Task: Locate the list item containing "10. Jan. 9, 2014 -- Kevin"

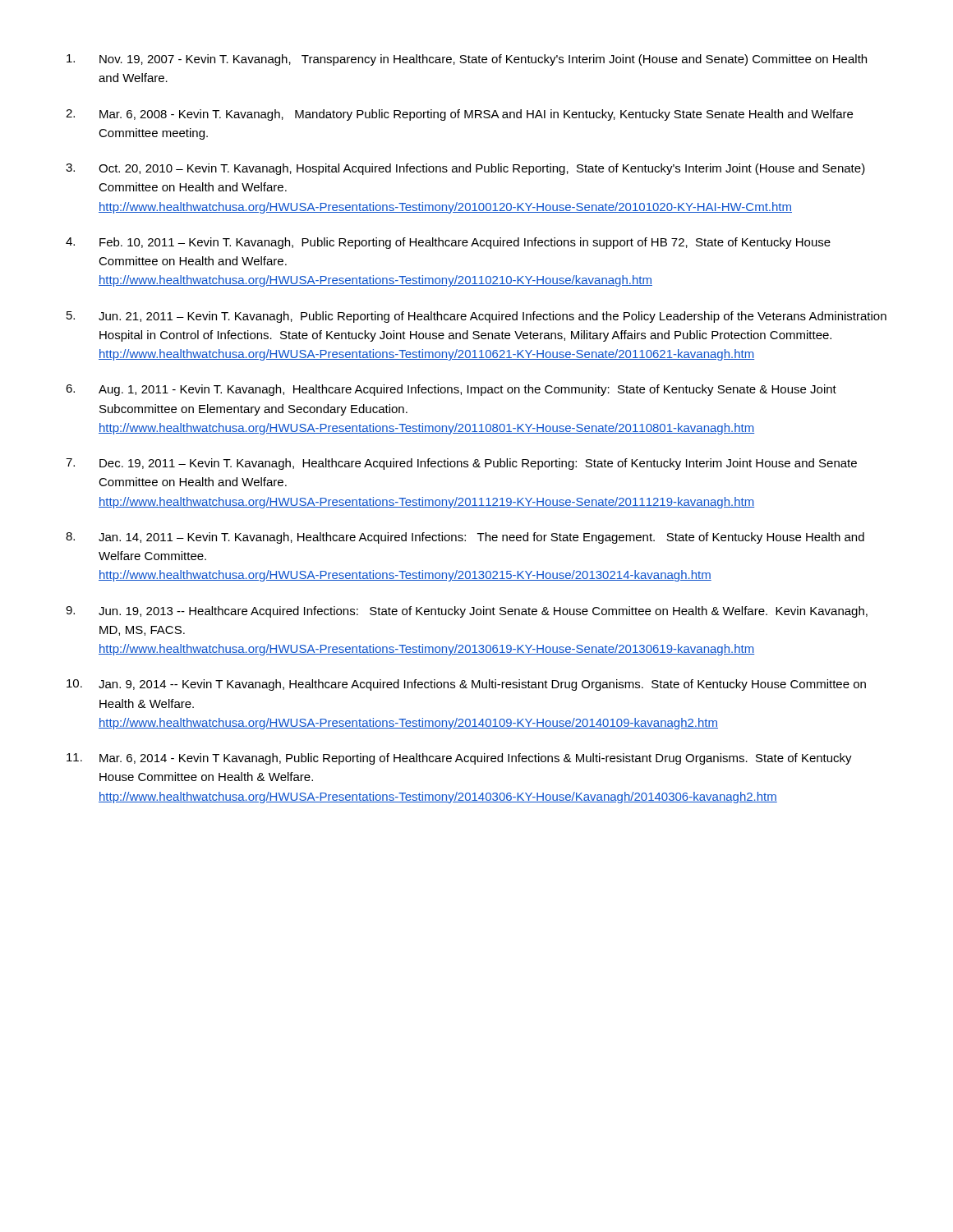Action: (466, 685)
